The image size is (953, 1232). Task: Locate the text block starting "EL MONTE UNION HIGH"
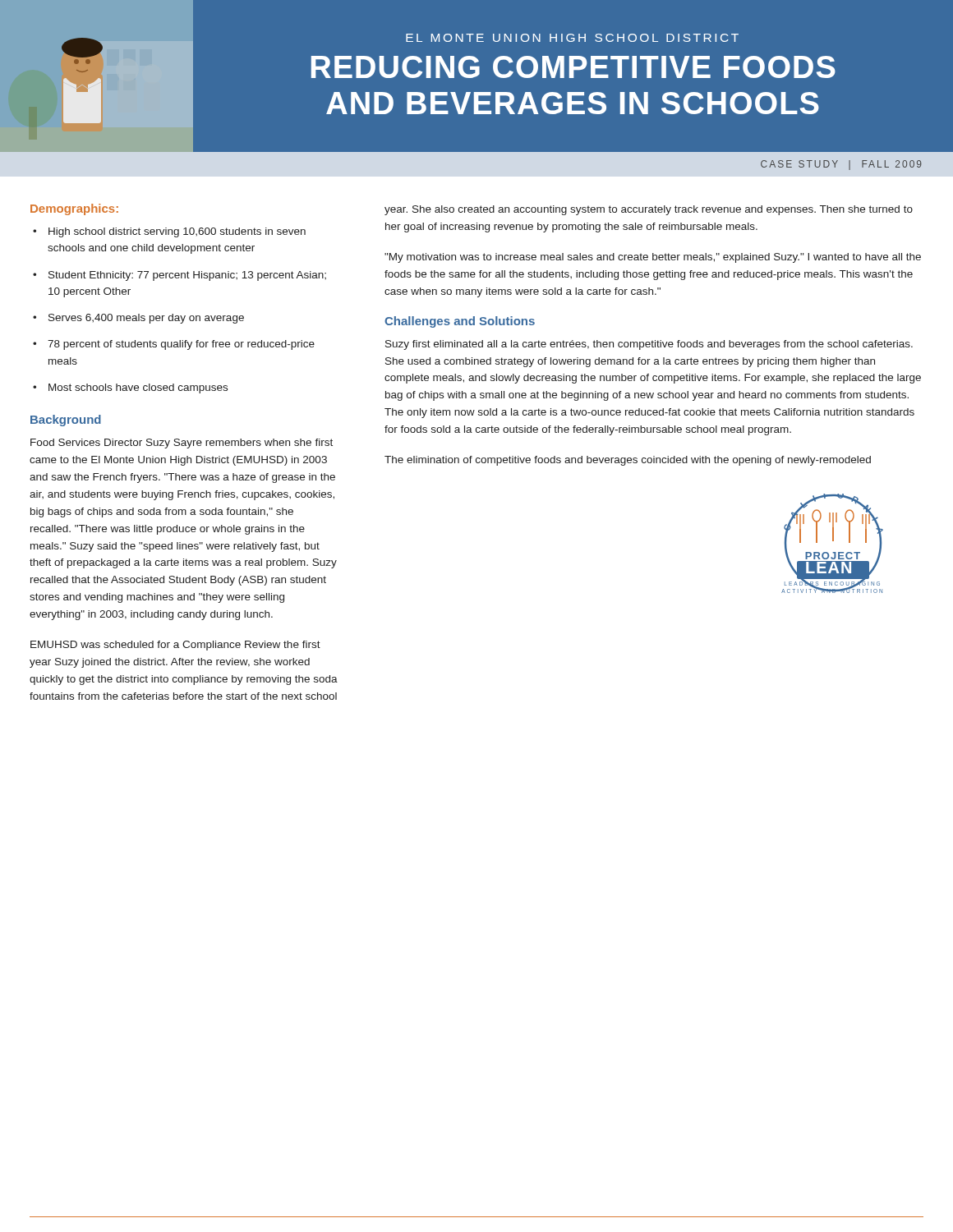tap(573, 76)
